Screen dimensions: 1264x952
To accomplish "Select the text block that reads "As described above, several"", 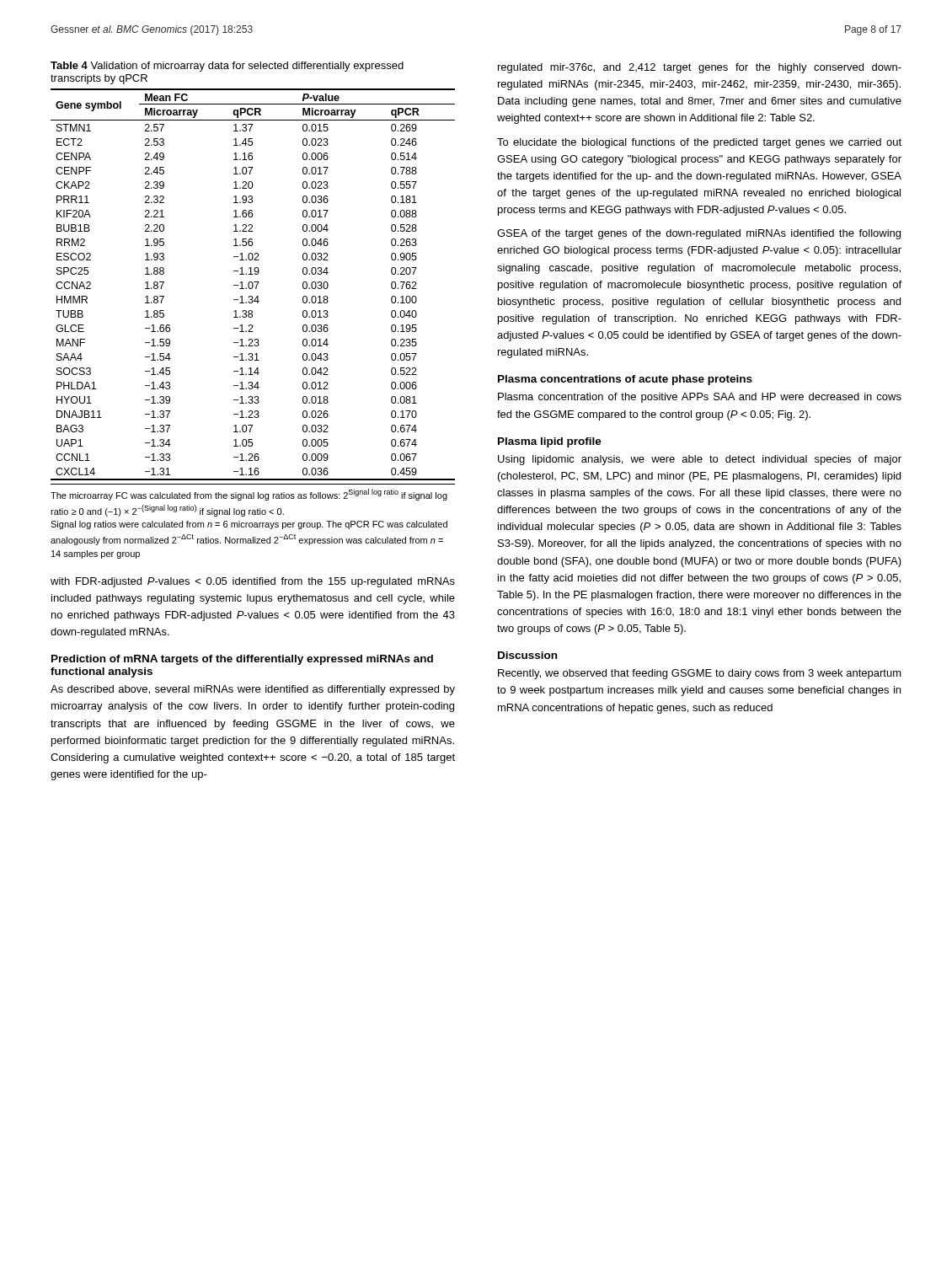I will pyautogui.click(x=253, y=731).
